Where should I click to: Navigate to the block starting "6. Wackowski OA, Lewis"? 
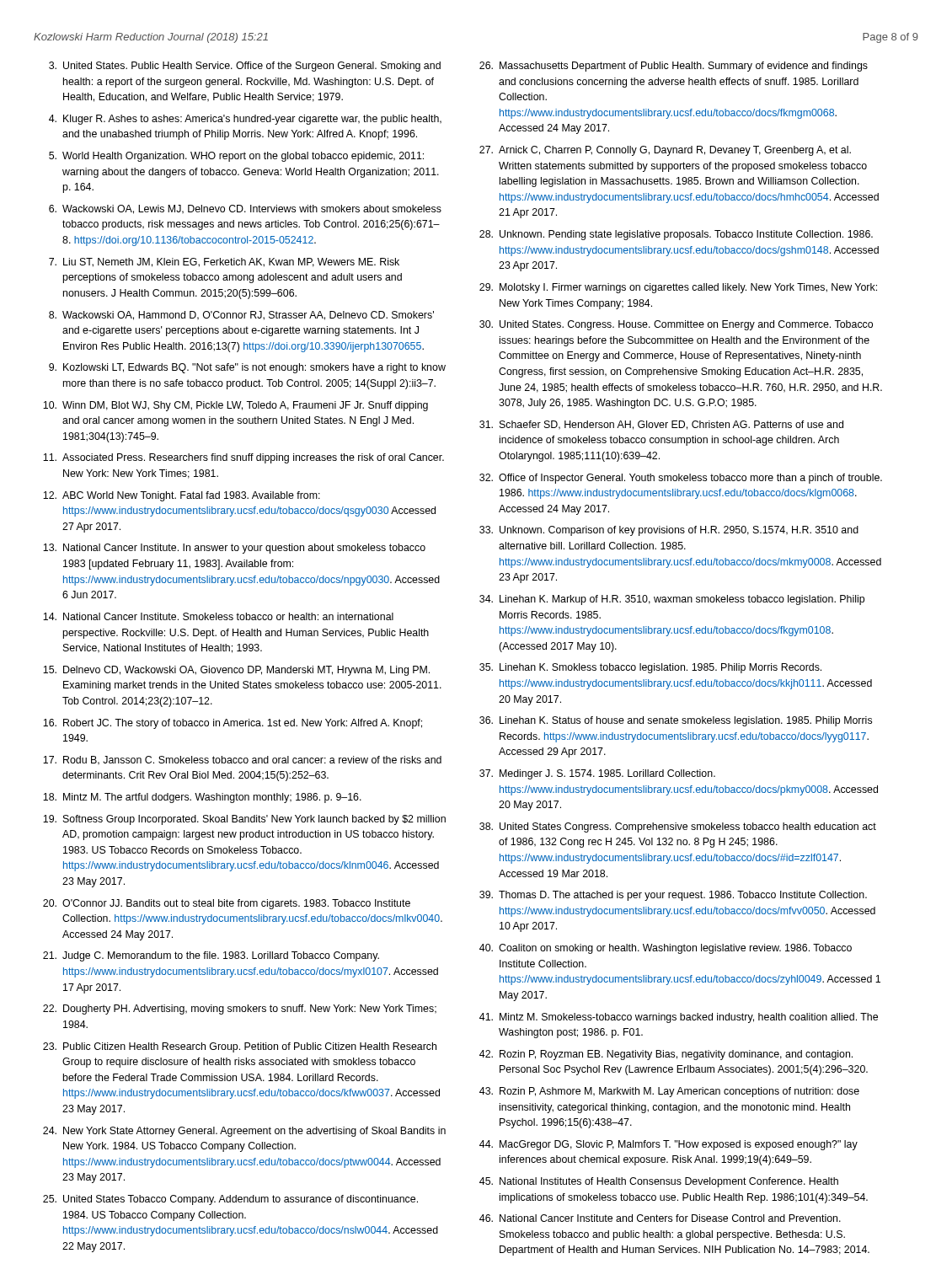(x=240, y=225)
